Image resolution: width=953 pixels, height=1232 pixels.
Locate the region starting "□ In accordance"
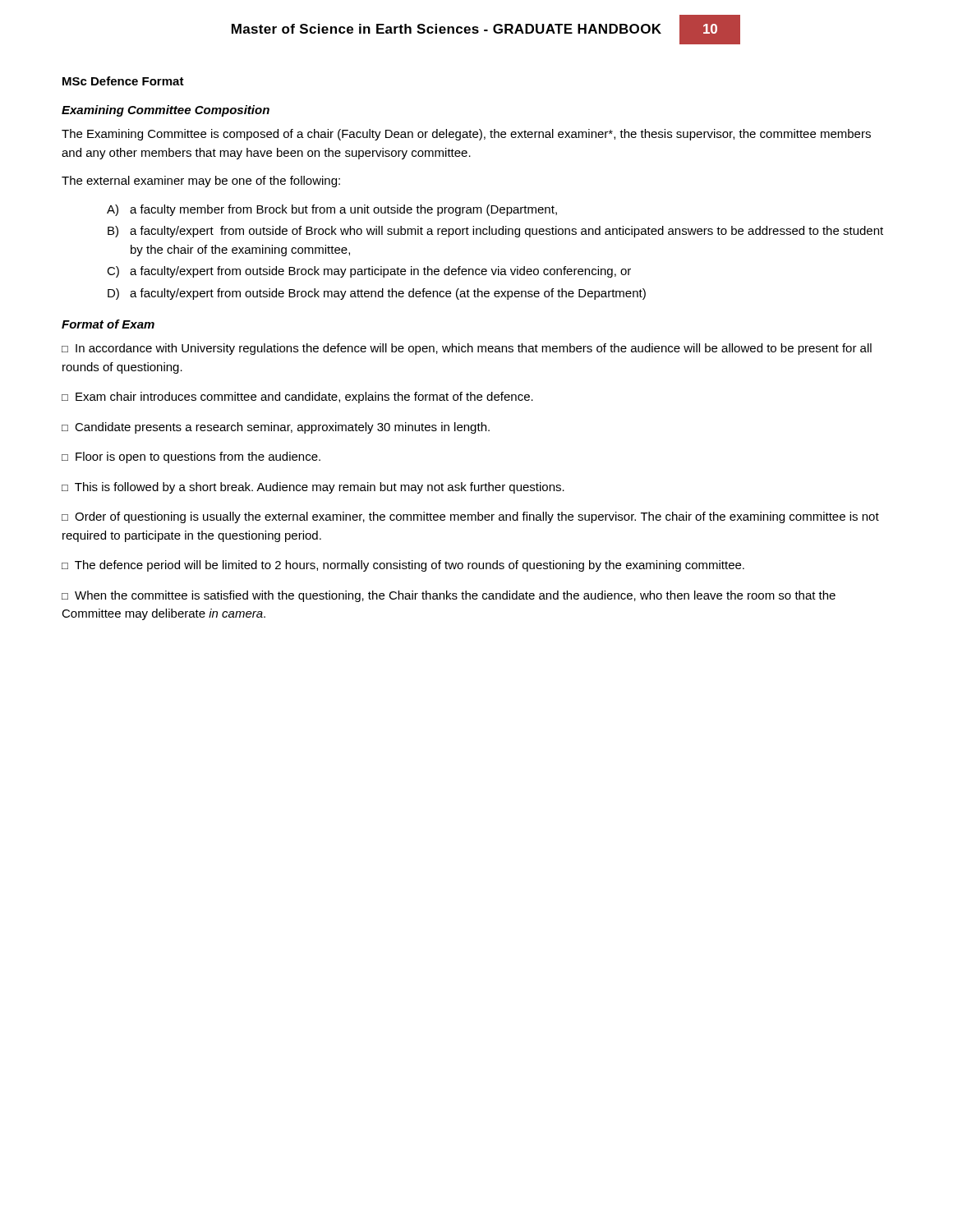pos(467,357)
